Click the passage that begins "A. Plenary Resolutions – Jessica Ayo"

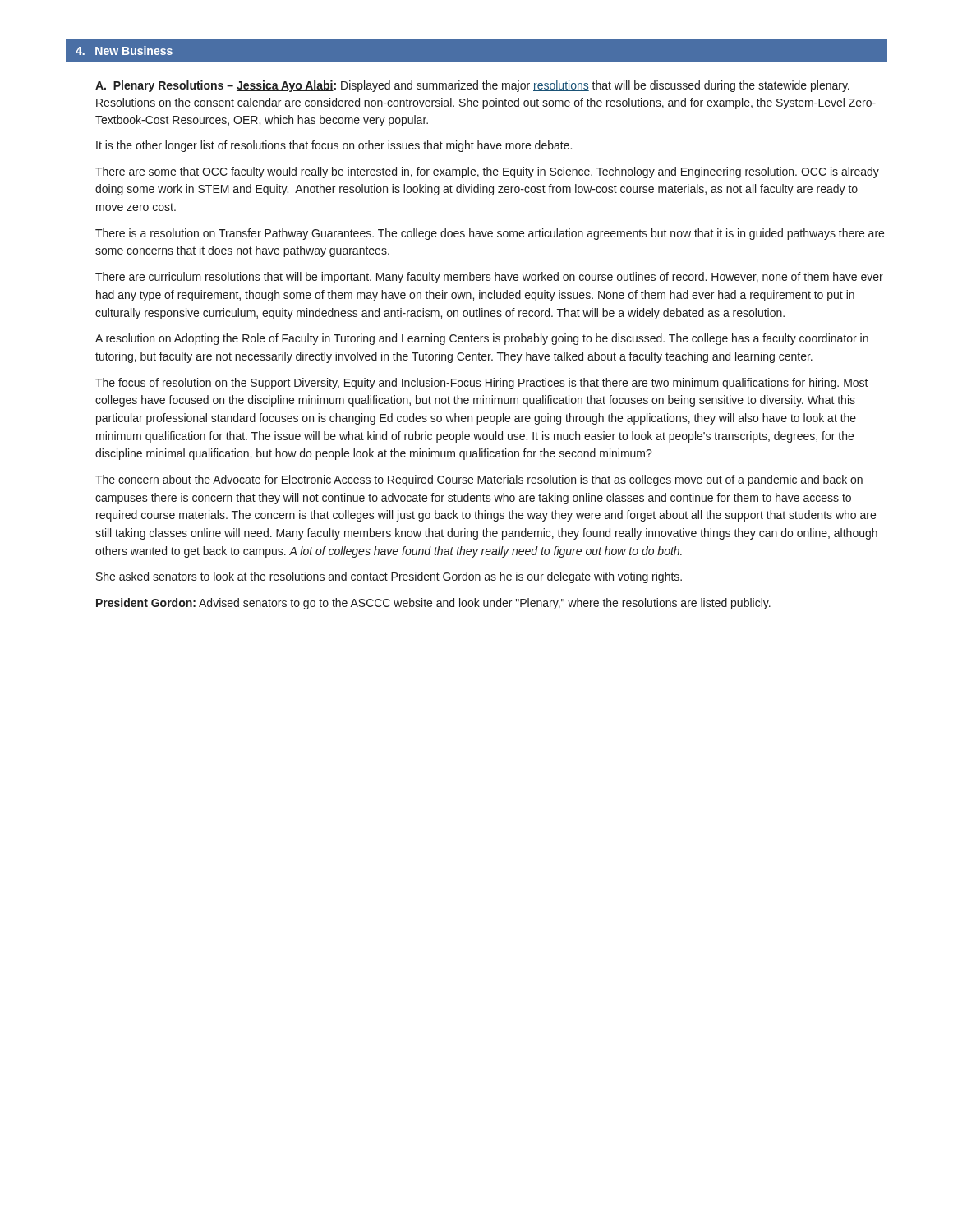coord(486,103)
